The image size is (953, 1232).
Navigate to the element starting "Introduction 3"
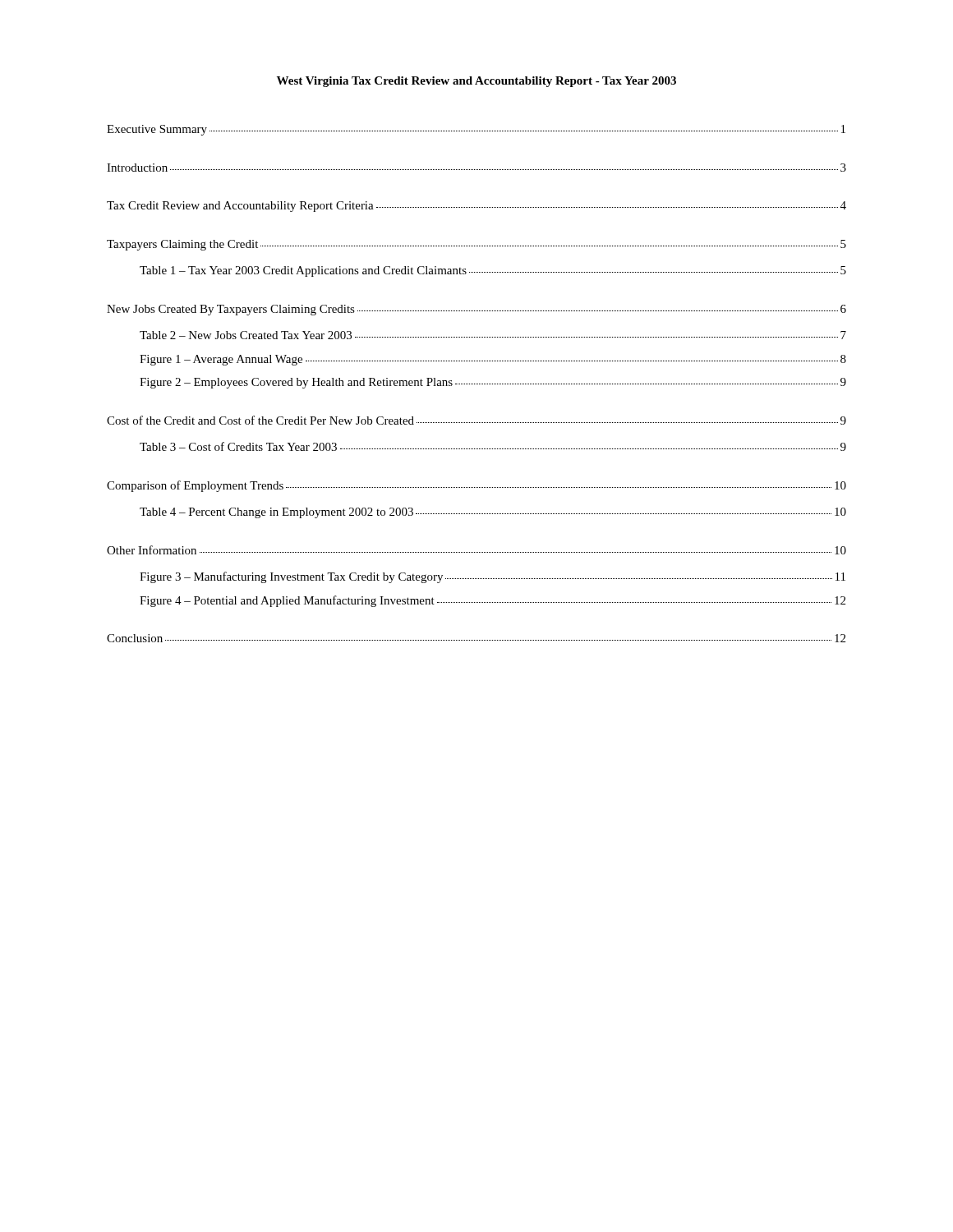click(x=476, y=167)
